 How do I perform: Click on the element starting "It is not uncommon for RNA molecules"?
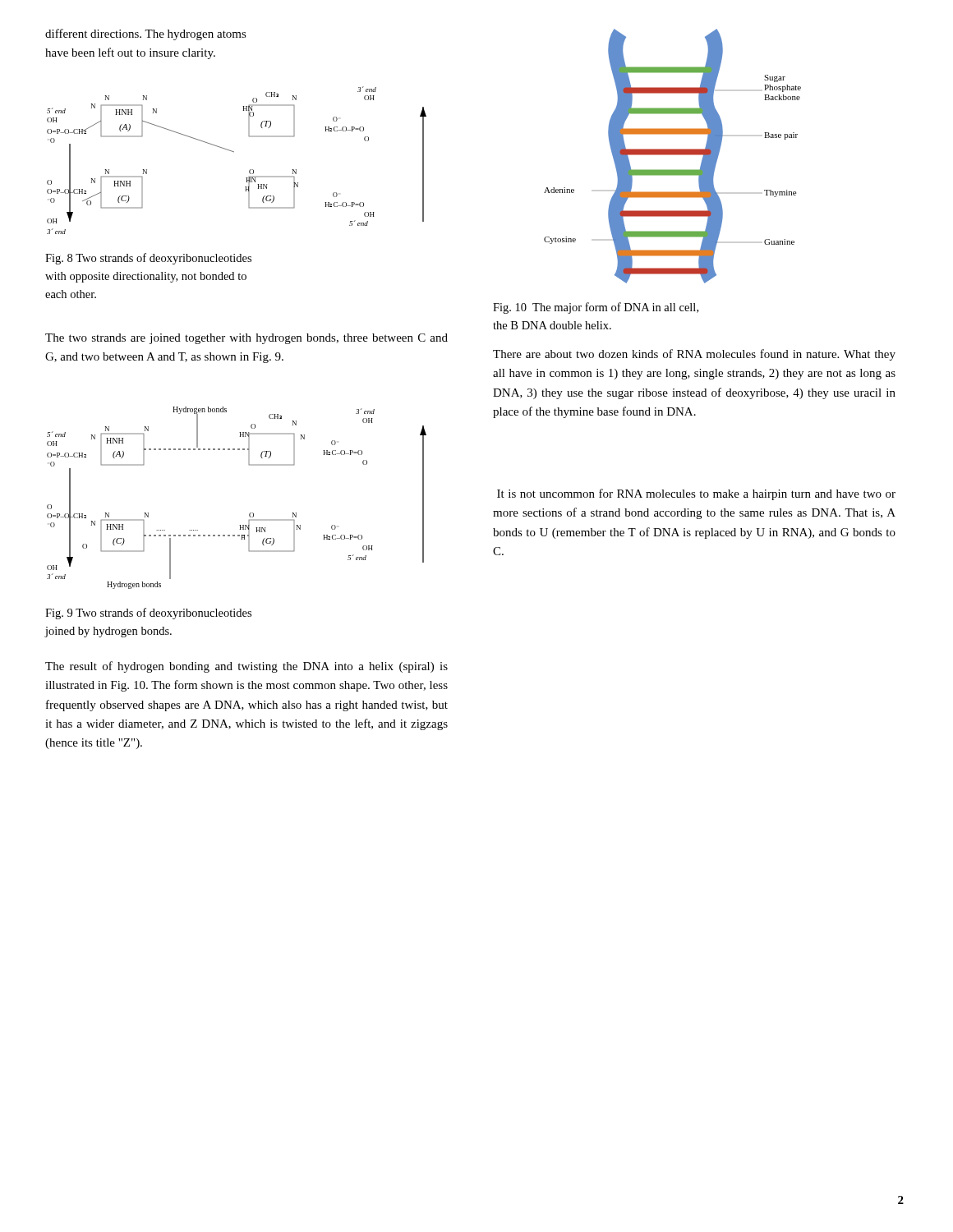[x=694, y=522]
